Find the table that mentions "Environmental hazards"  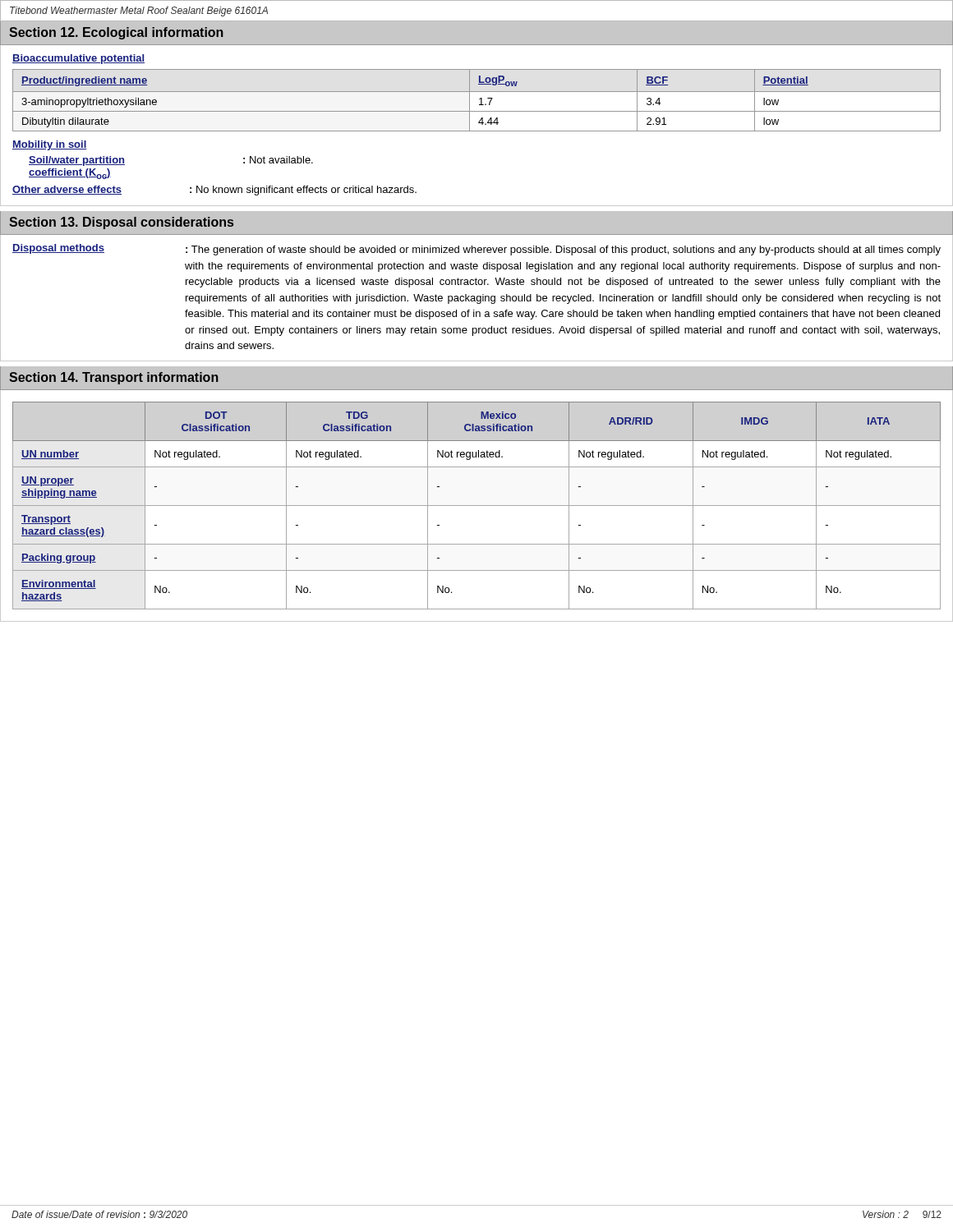pyautogui.click(x=476, y=505)
